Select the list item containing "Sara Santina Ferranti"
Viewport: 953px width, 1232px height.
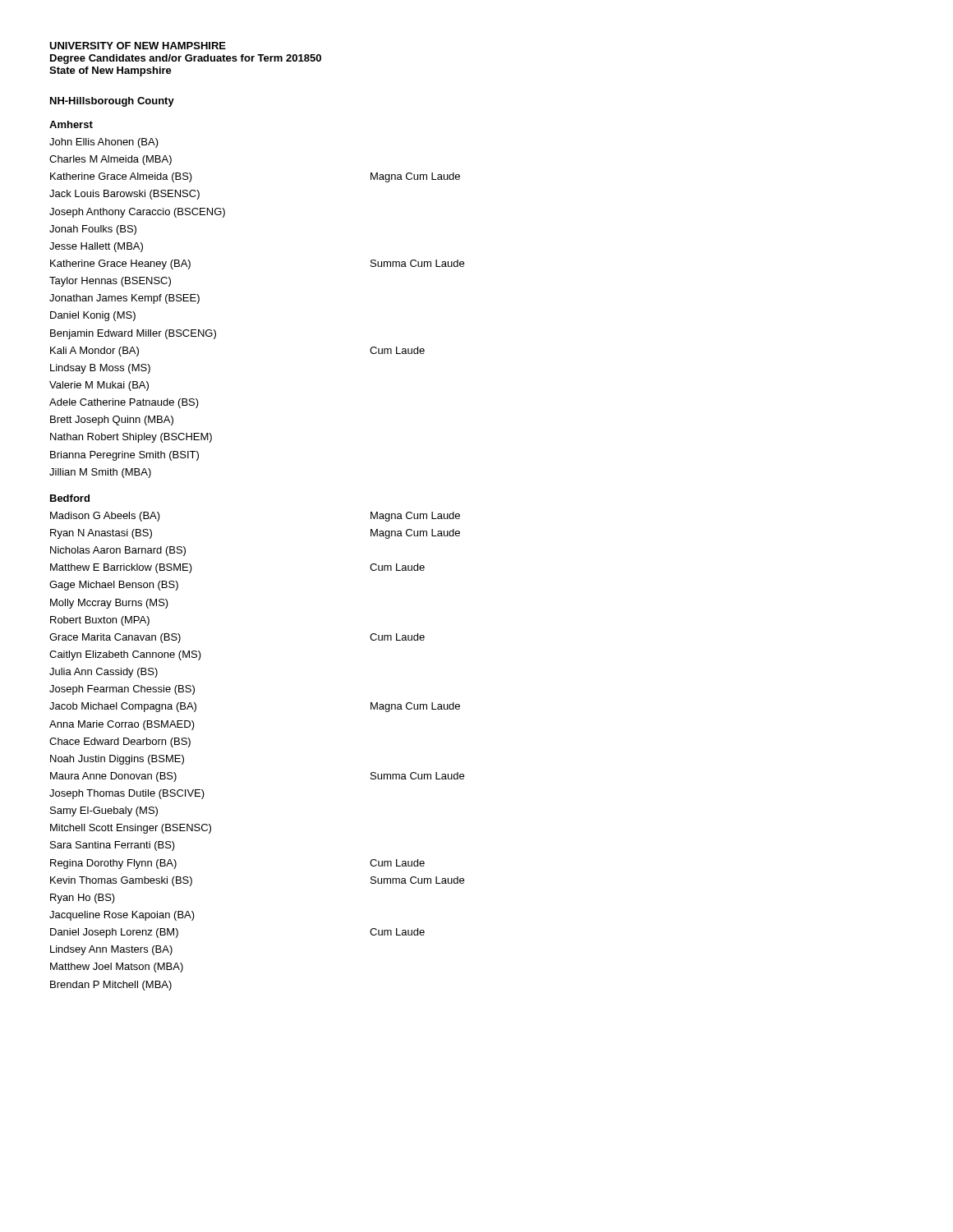(x=113, y=846)
